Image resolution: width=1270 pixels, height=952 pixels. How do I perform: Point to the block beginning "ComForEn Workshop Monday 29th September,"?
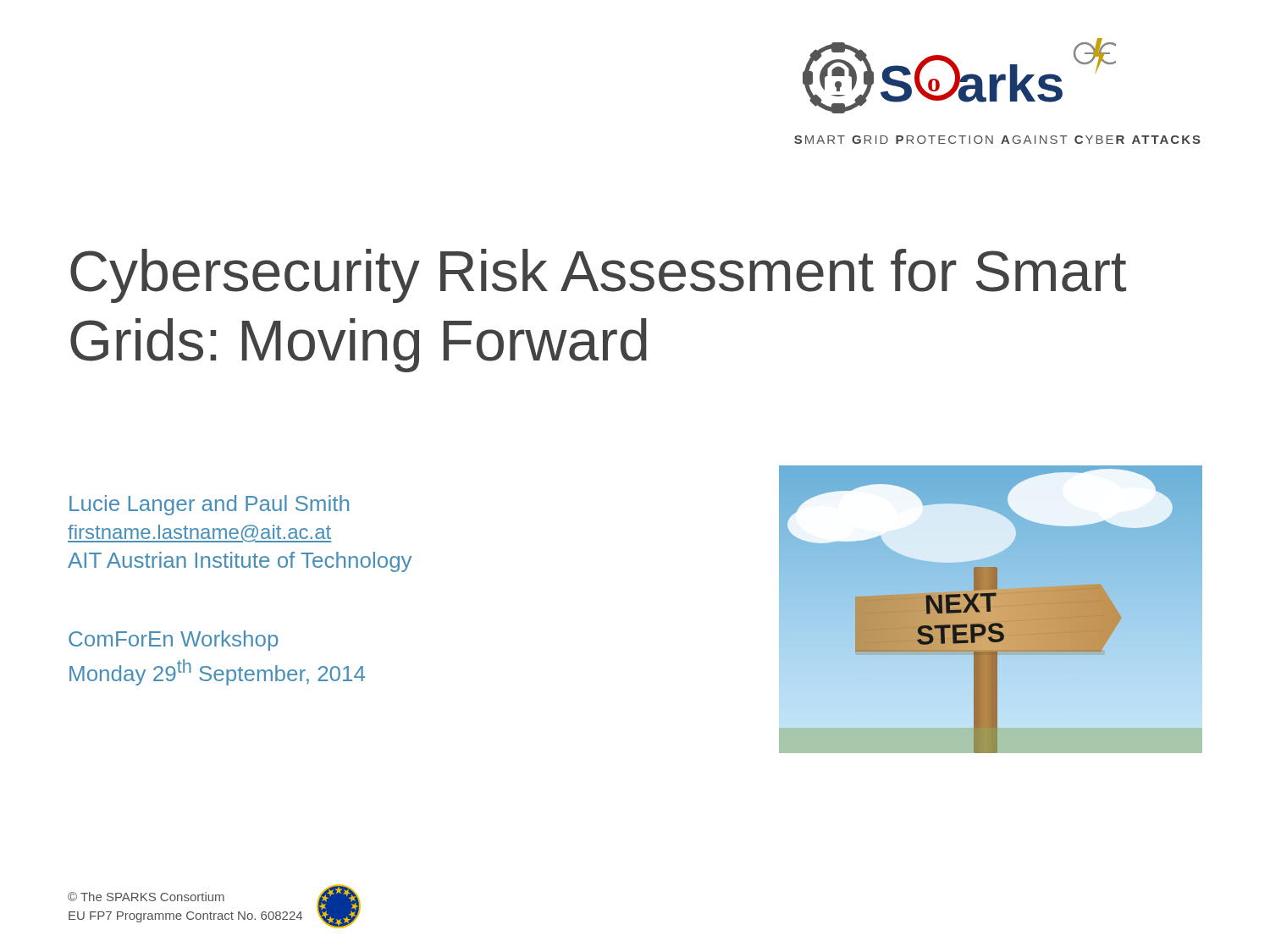click(217, 657)
